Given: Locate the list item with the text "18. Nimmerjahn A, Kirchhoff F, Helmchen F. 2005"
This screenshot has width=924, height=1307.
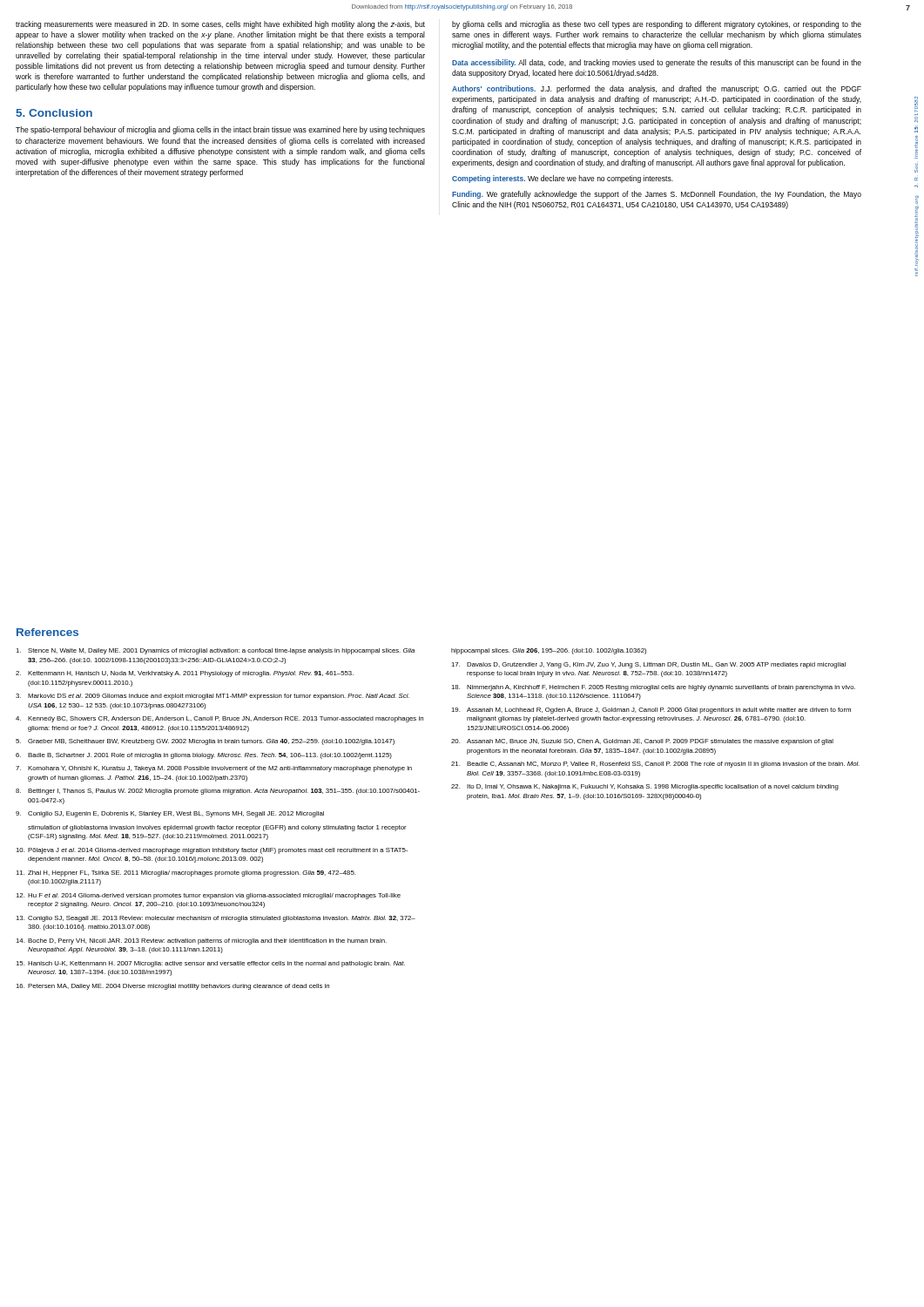Looking at the screenshot, I should [x=656, y=692].
